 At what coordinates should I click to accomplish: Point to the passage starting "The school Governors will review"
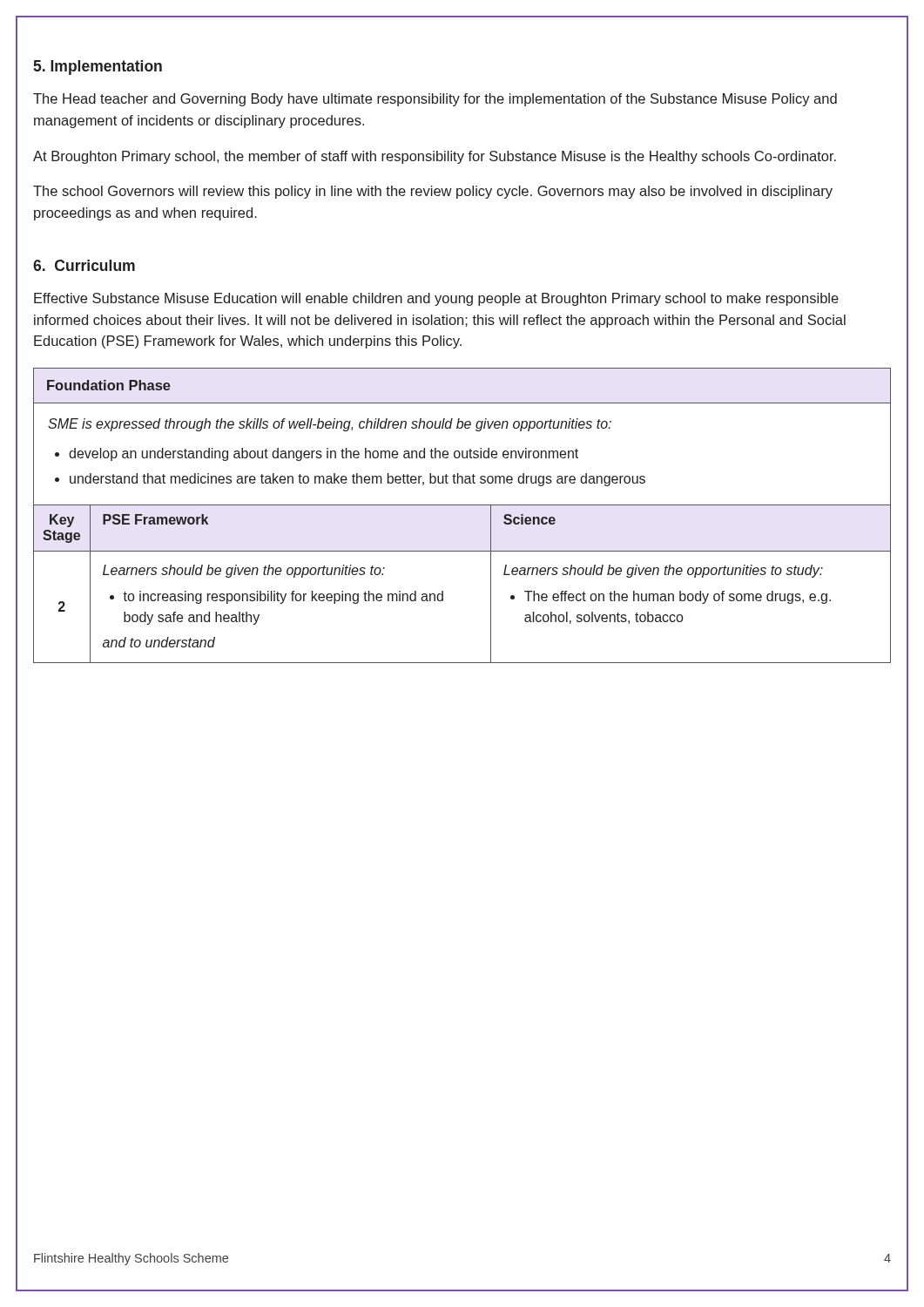tap(433, 202)
